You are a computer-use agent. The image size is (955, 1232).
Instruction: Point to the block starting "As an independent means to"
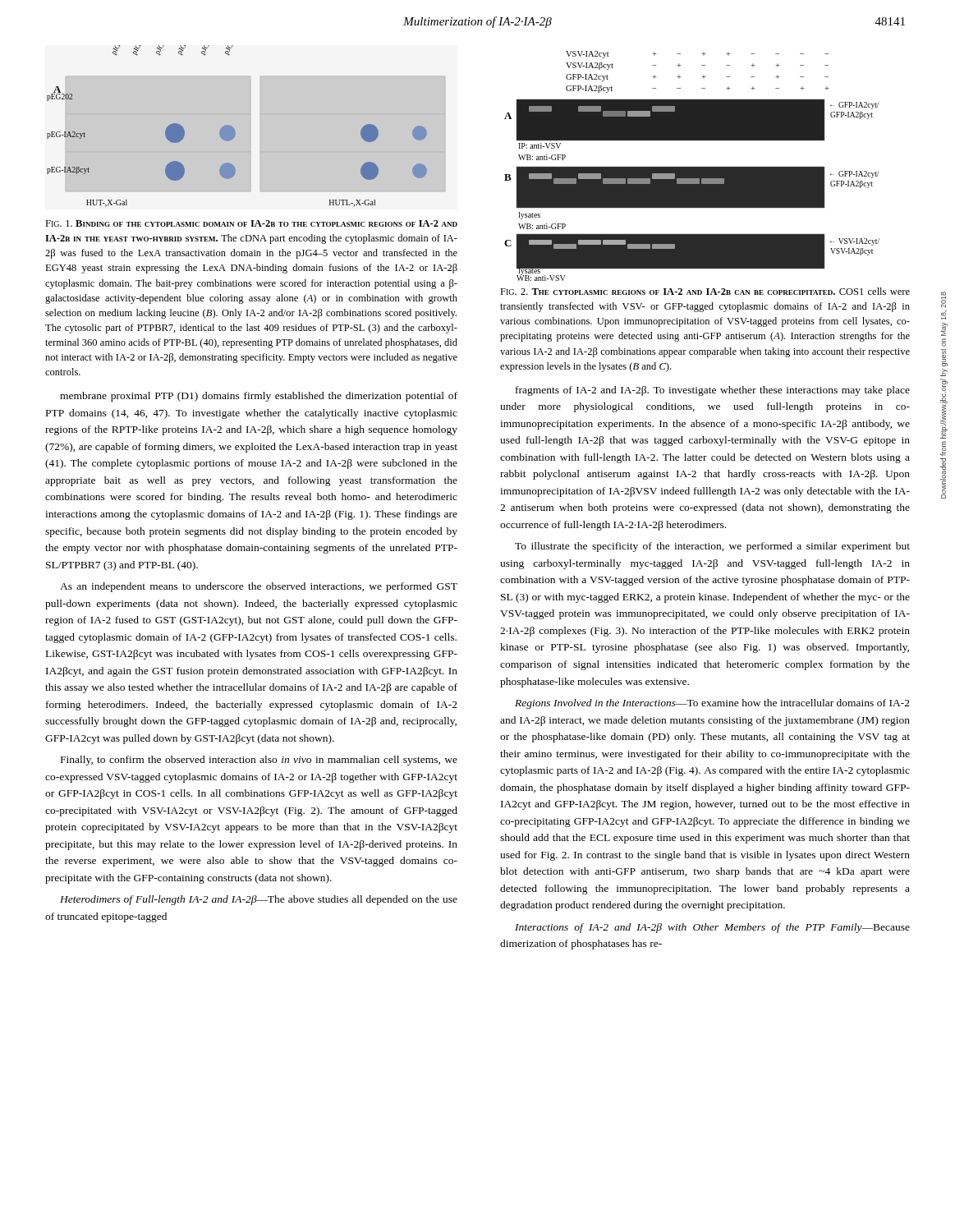click(251, 662)
